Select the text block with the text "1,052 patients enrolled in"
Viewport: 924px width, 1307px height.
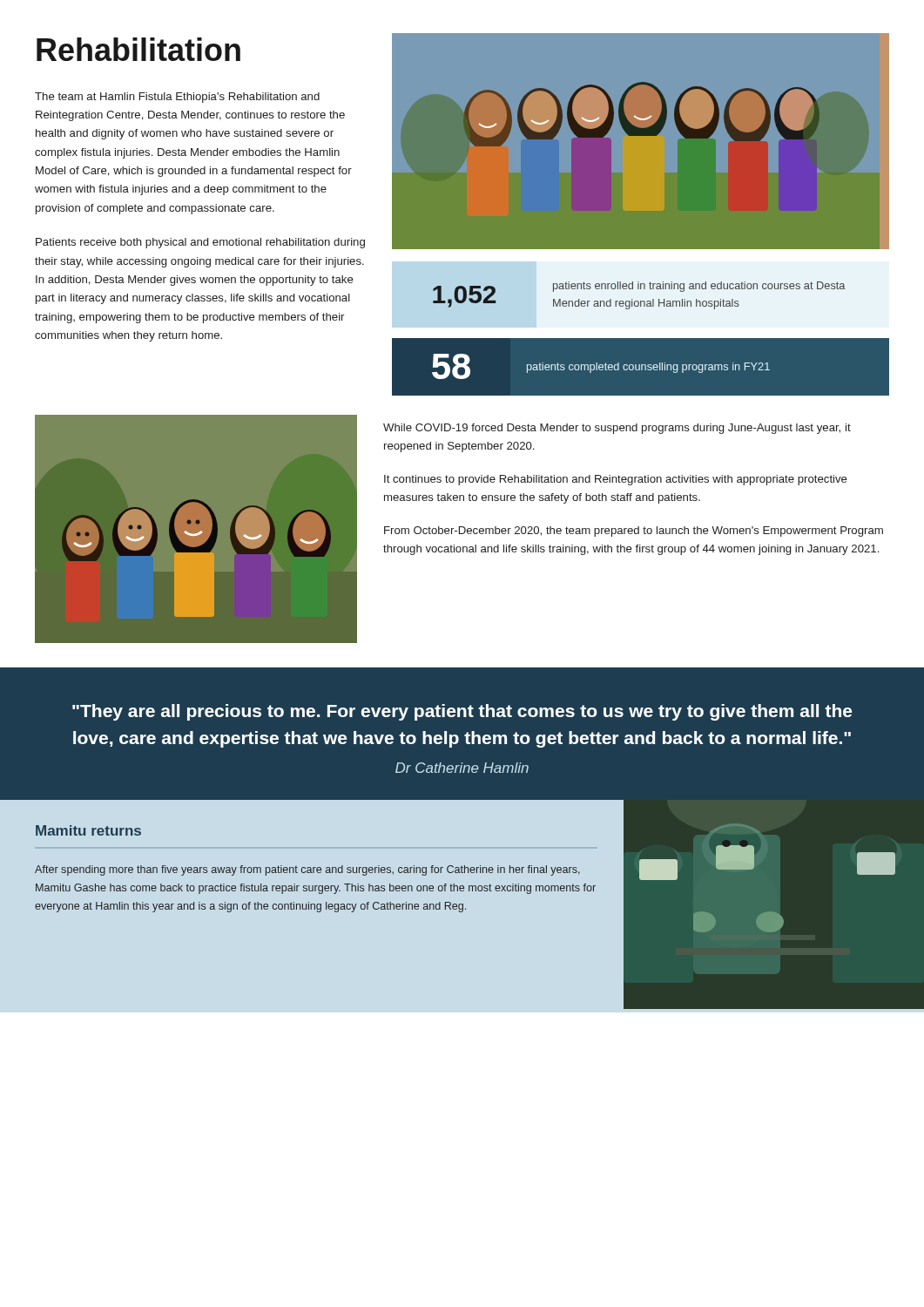[x=641, y=295]
